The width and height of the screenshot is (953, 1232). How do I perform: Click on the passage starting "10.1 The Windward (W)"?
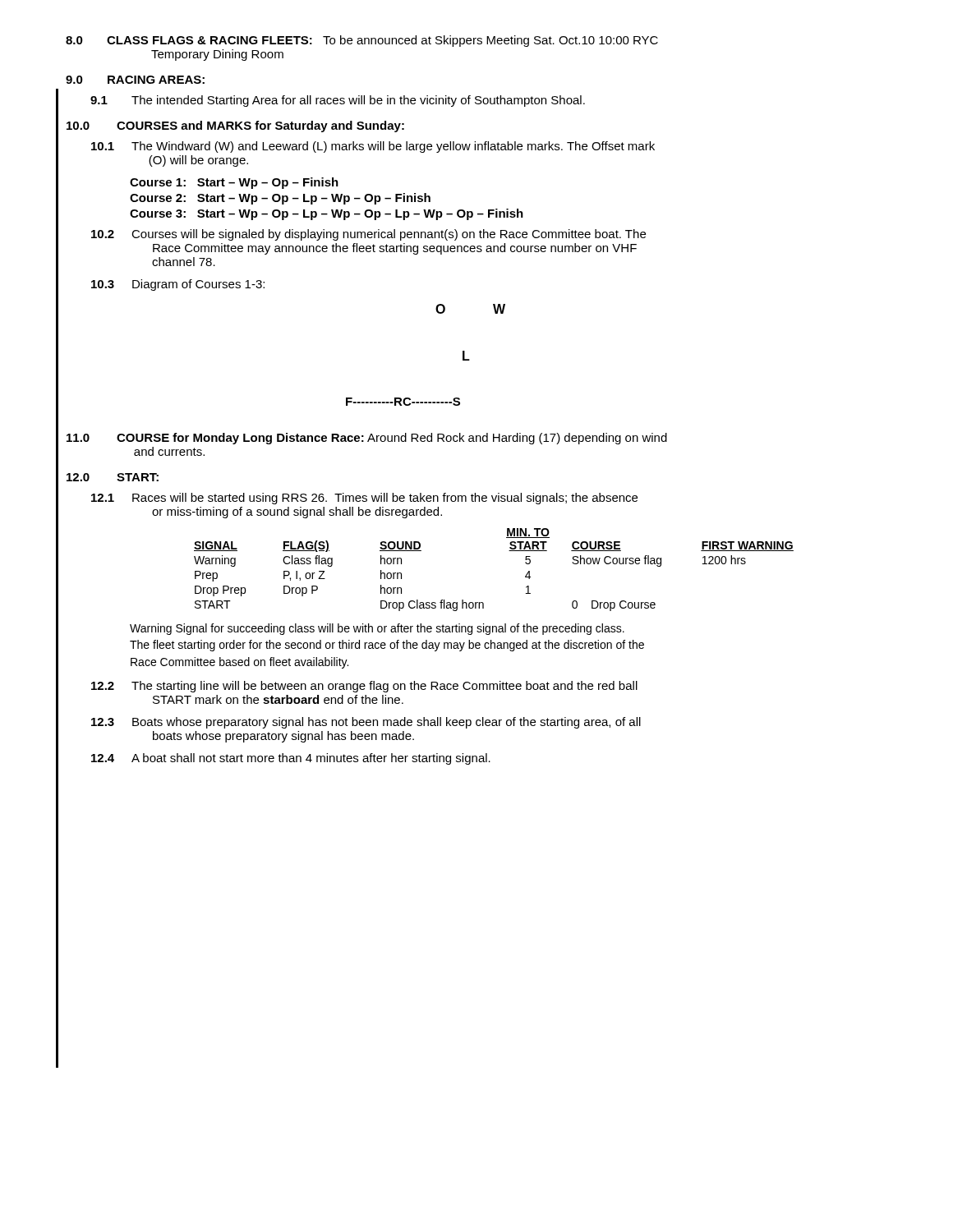(373, 153)
